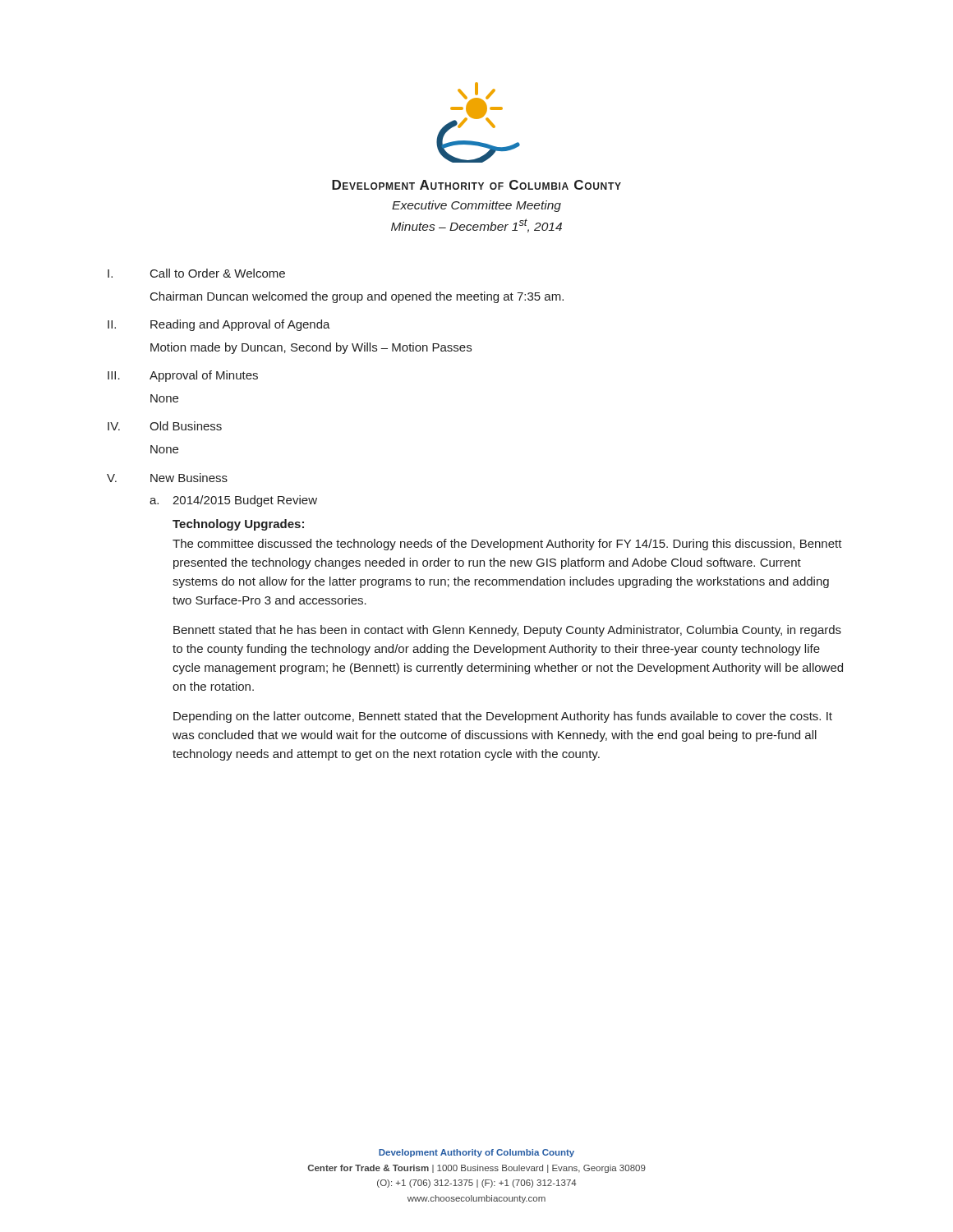953x1232 pixels.
Task: Find the list item containing "IV. Old Business"
Action: coord(165,426)
